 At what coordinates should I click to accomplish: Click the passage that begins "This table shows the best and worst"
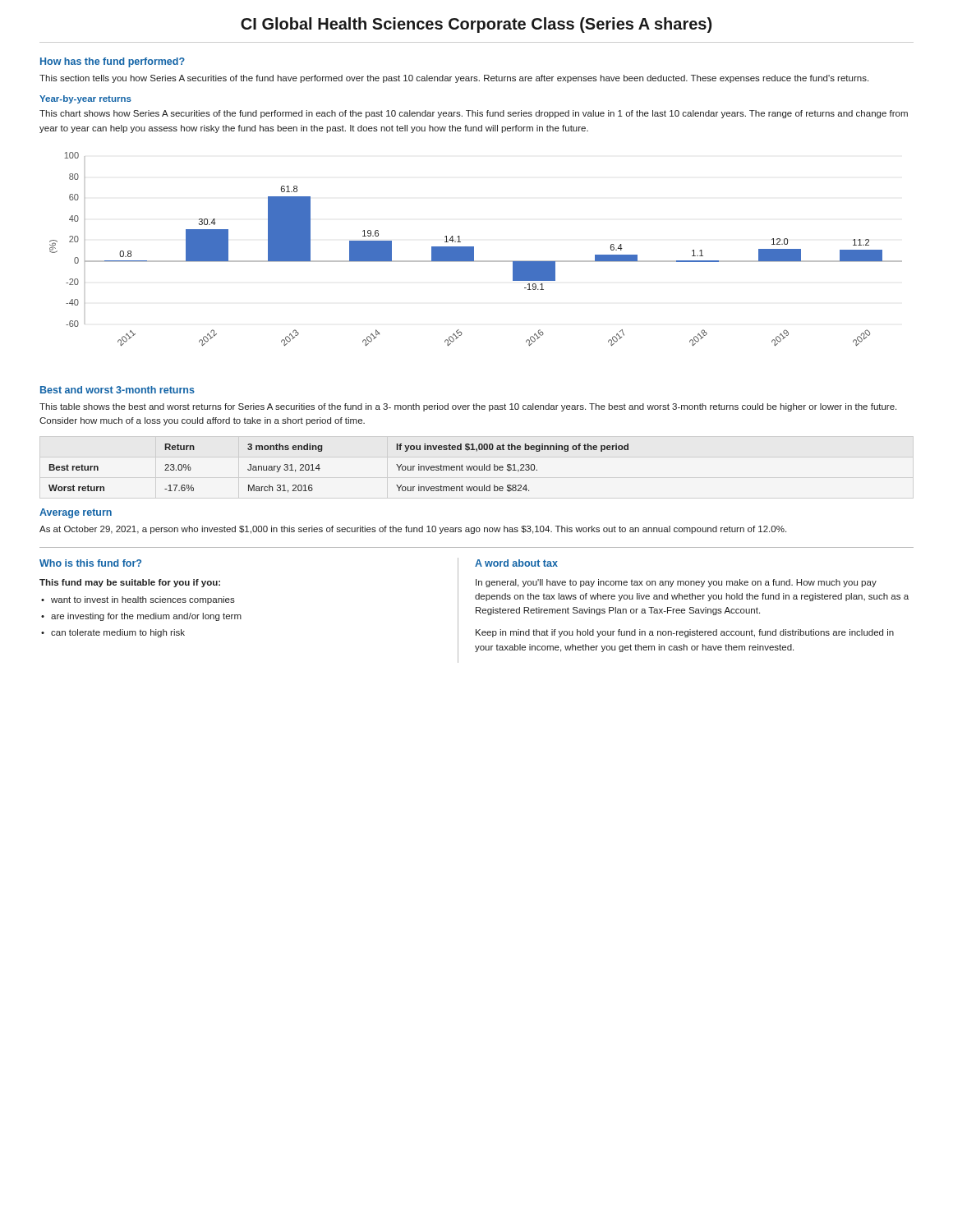468,413
